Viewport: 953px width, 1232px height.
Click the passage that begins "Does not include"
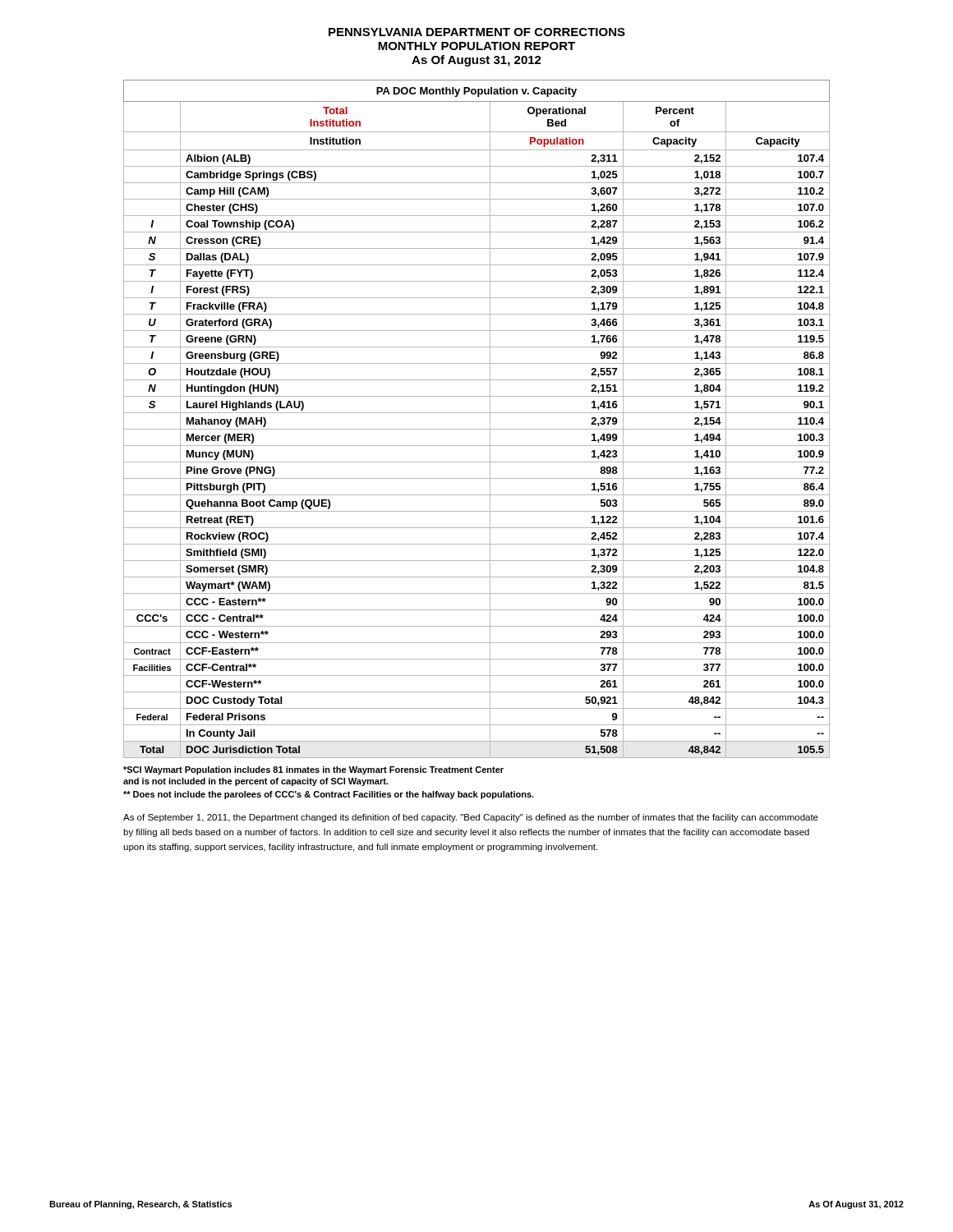(x=476, y=794)
